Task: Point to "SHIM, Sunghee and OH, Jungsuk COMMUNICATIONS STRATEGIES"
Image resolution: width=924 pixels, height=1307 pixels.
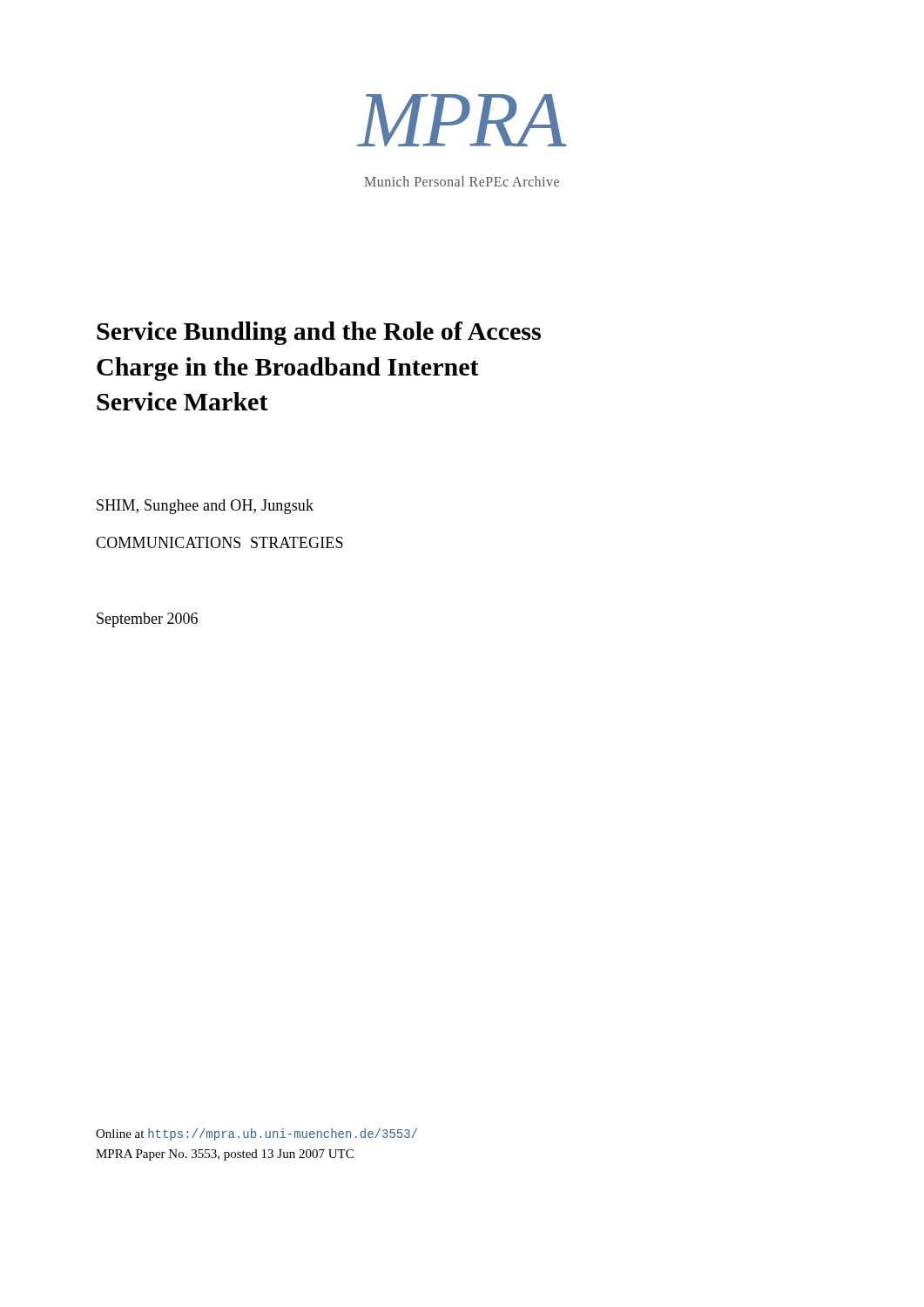Action: pyautogui.click(x=205, y=507)
